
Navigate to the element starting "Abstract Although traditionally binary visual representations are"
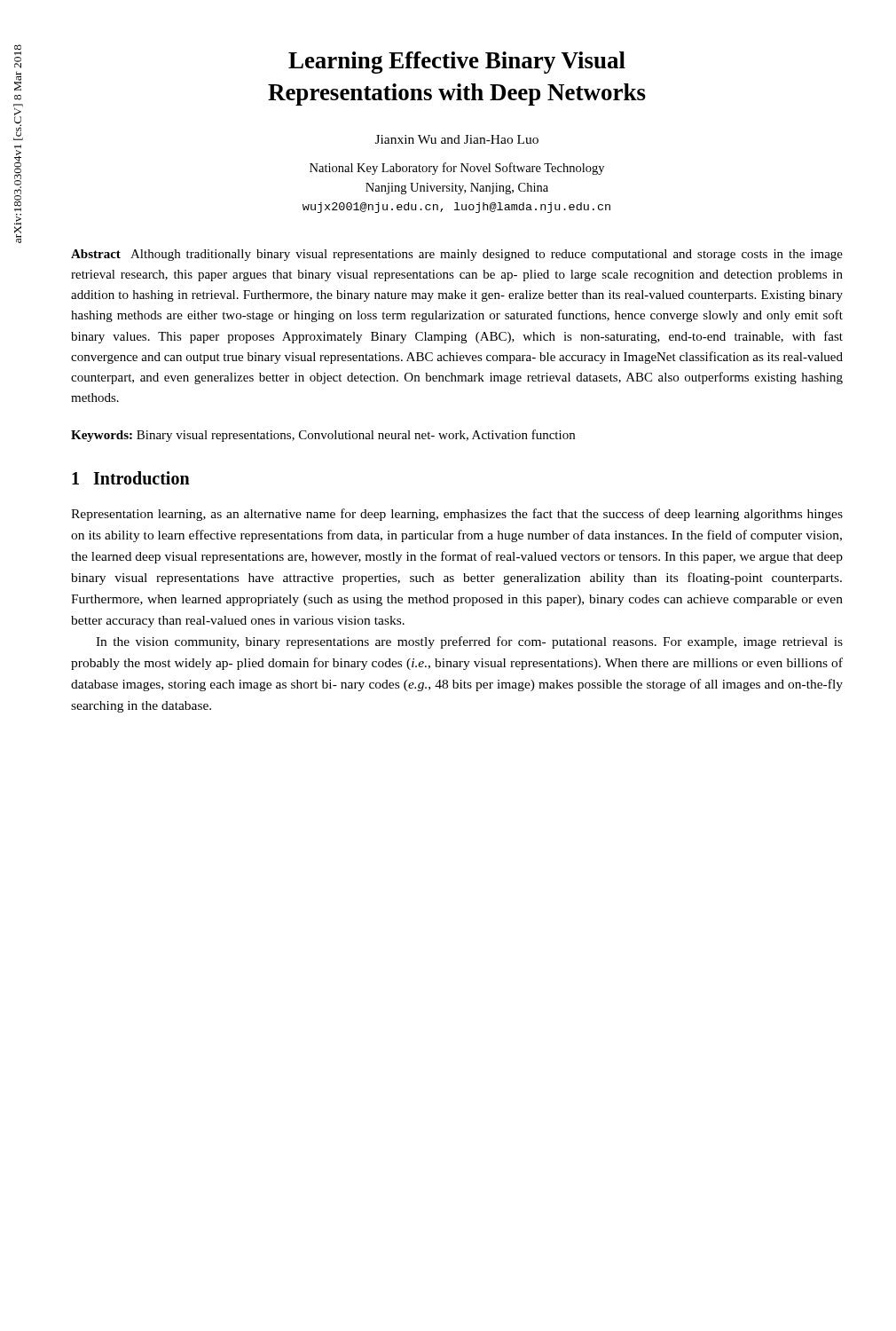[457, 326]
